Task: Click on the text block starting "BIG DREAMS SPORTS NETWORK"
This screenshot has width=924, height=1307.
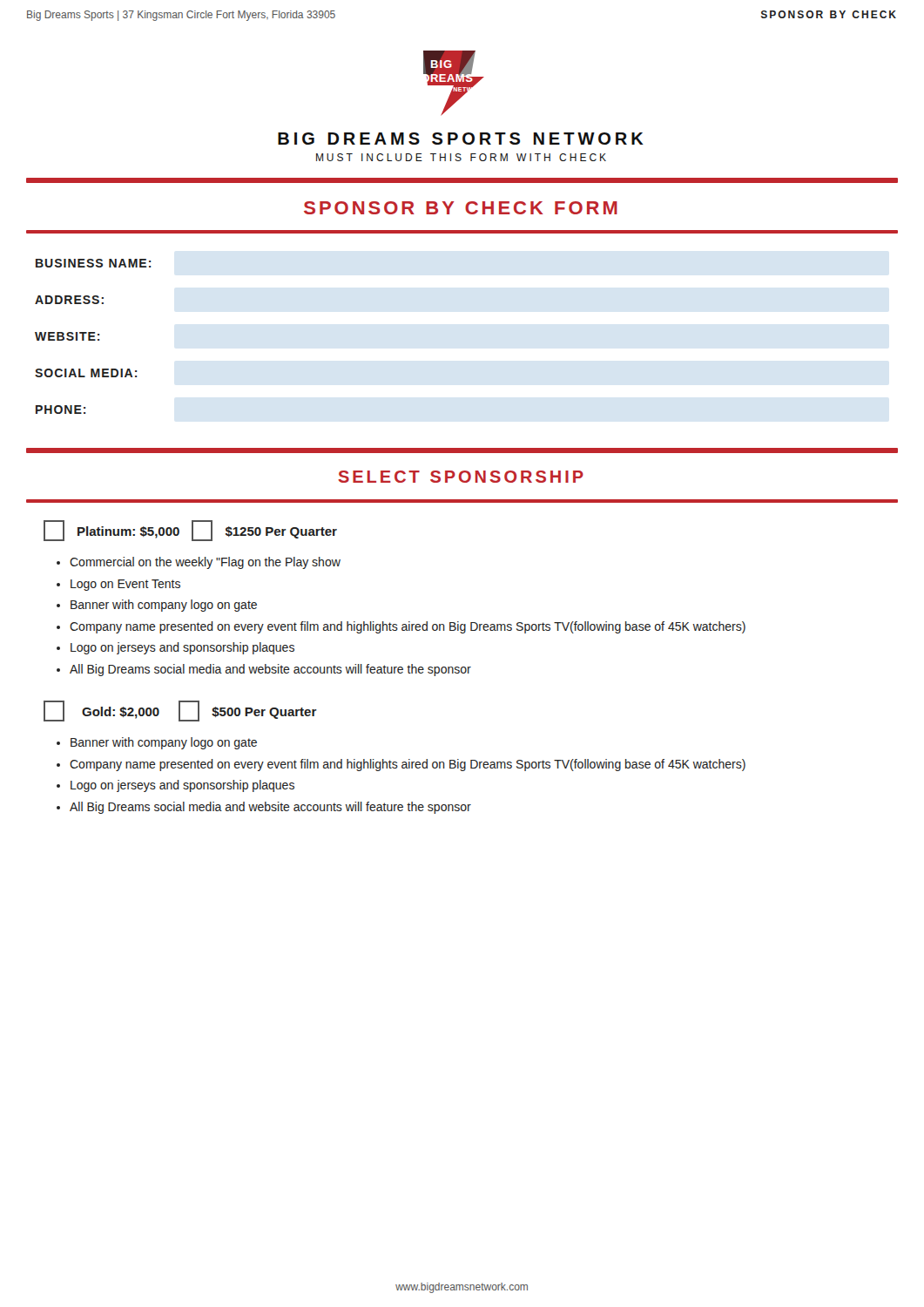Action: pyautogui.click(x=462, y=146)
